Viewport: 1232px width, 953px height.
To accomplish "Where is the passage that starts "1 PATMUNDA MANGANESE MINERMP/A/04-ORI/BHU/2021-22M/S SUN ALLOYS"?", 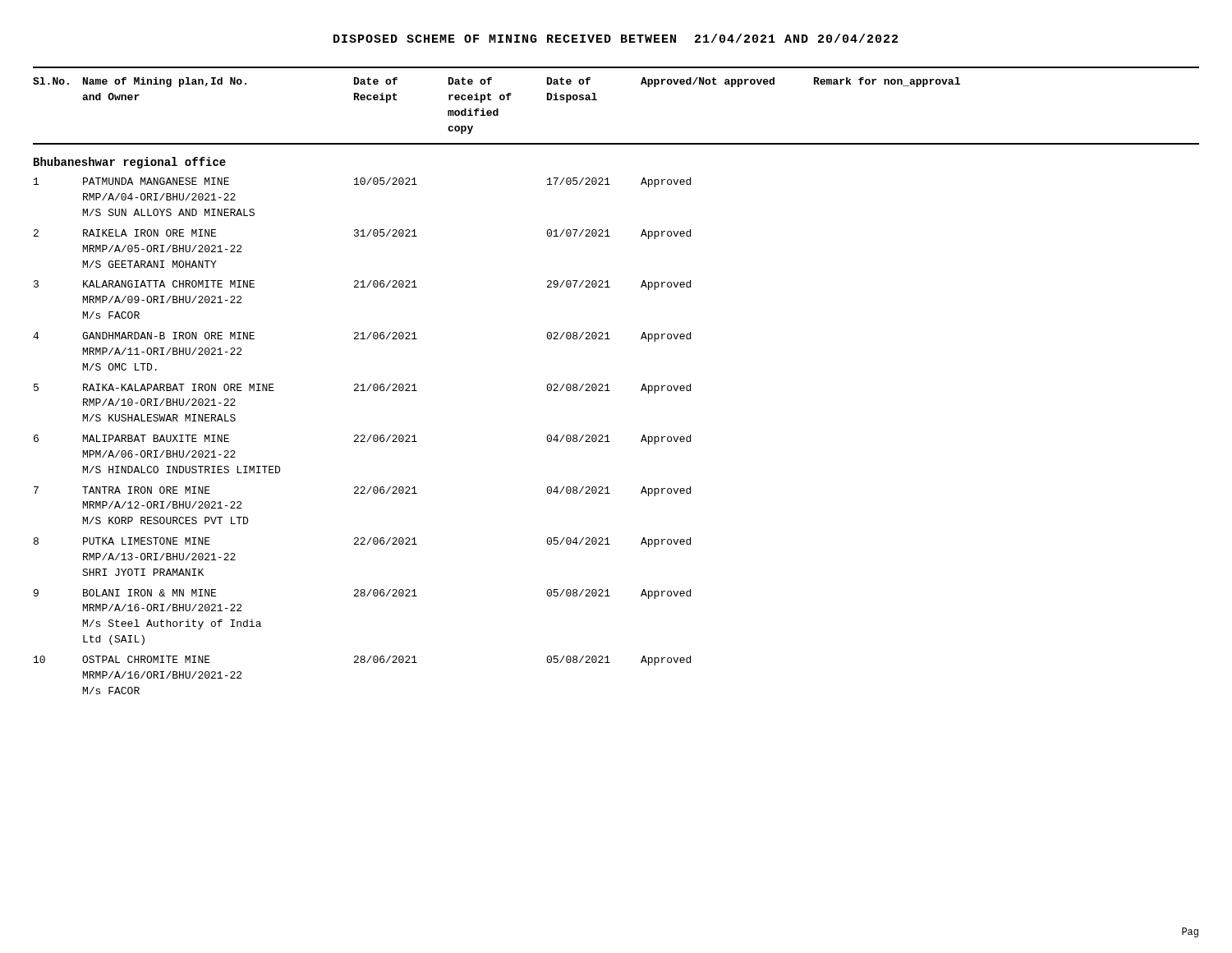I will click(362, 182).
